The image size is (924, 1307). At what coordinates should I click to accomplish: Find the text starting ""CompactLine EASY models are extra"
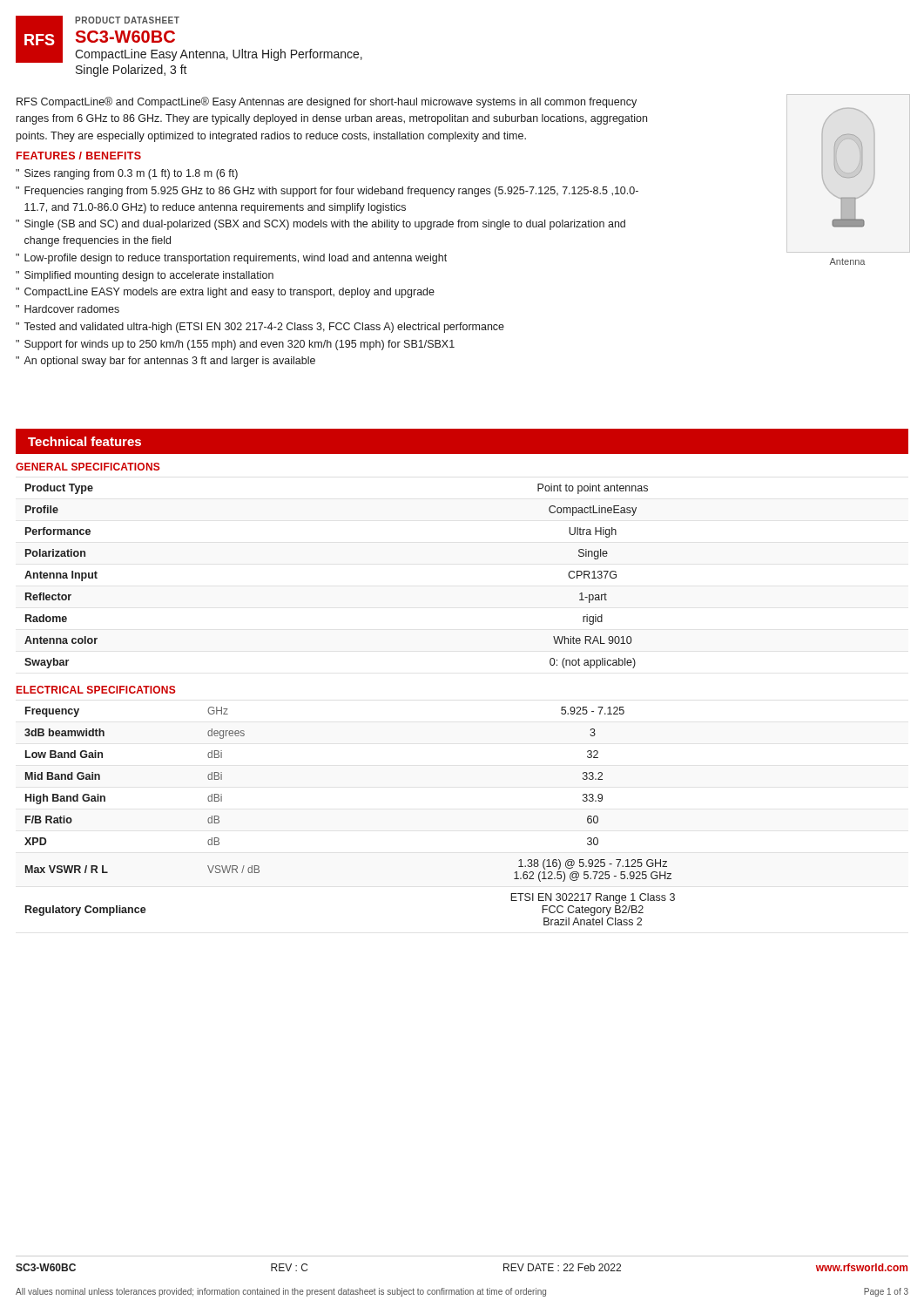point(225,293)
